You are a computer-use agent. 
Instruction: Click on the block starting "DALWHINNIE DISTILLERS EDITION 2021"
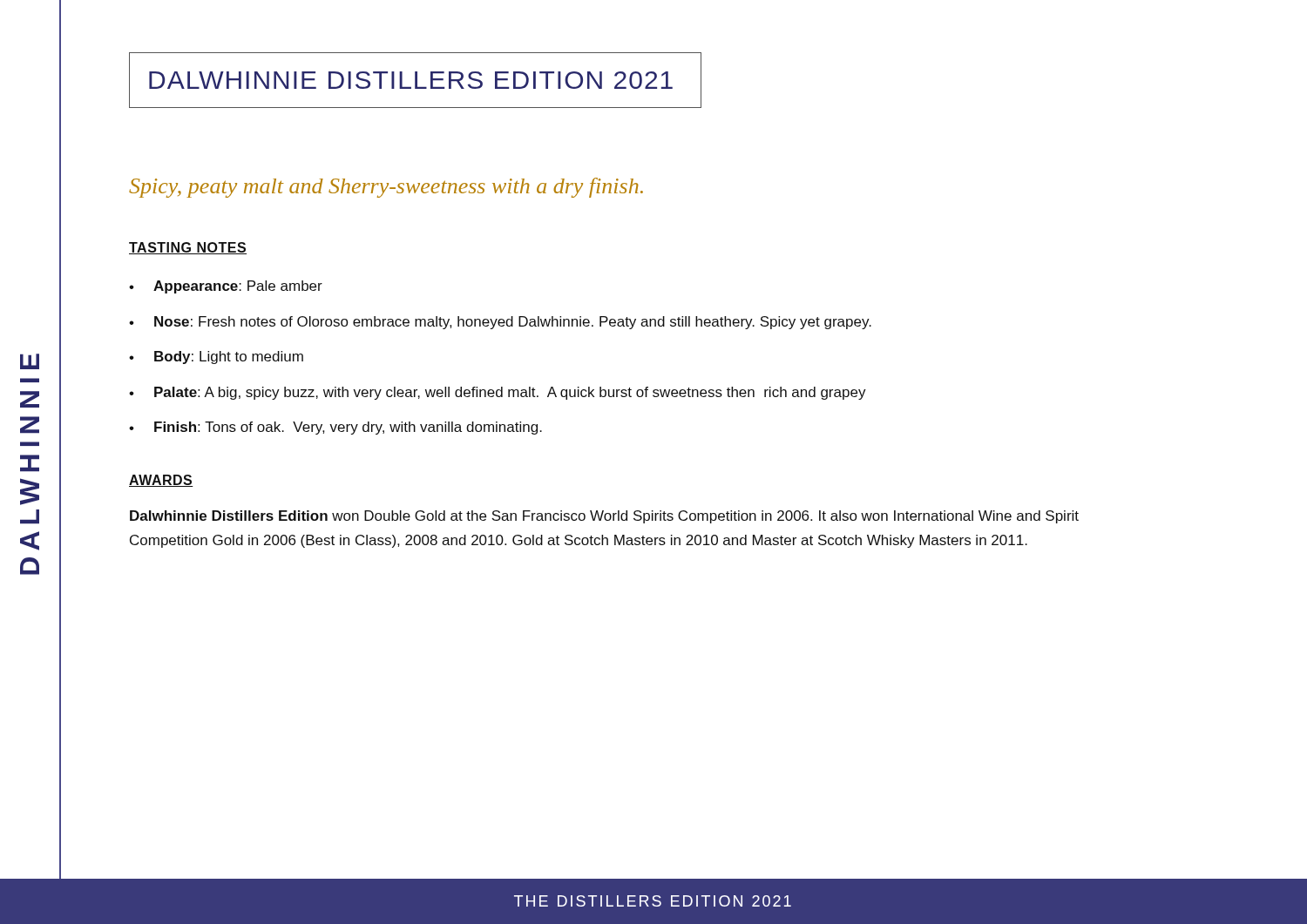click(x=415, y=80)
